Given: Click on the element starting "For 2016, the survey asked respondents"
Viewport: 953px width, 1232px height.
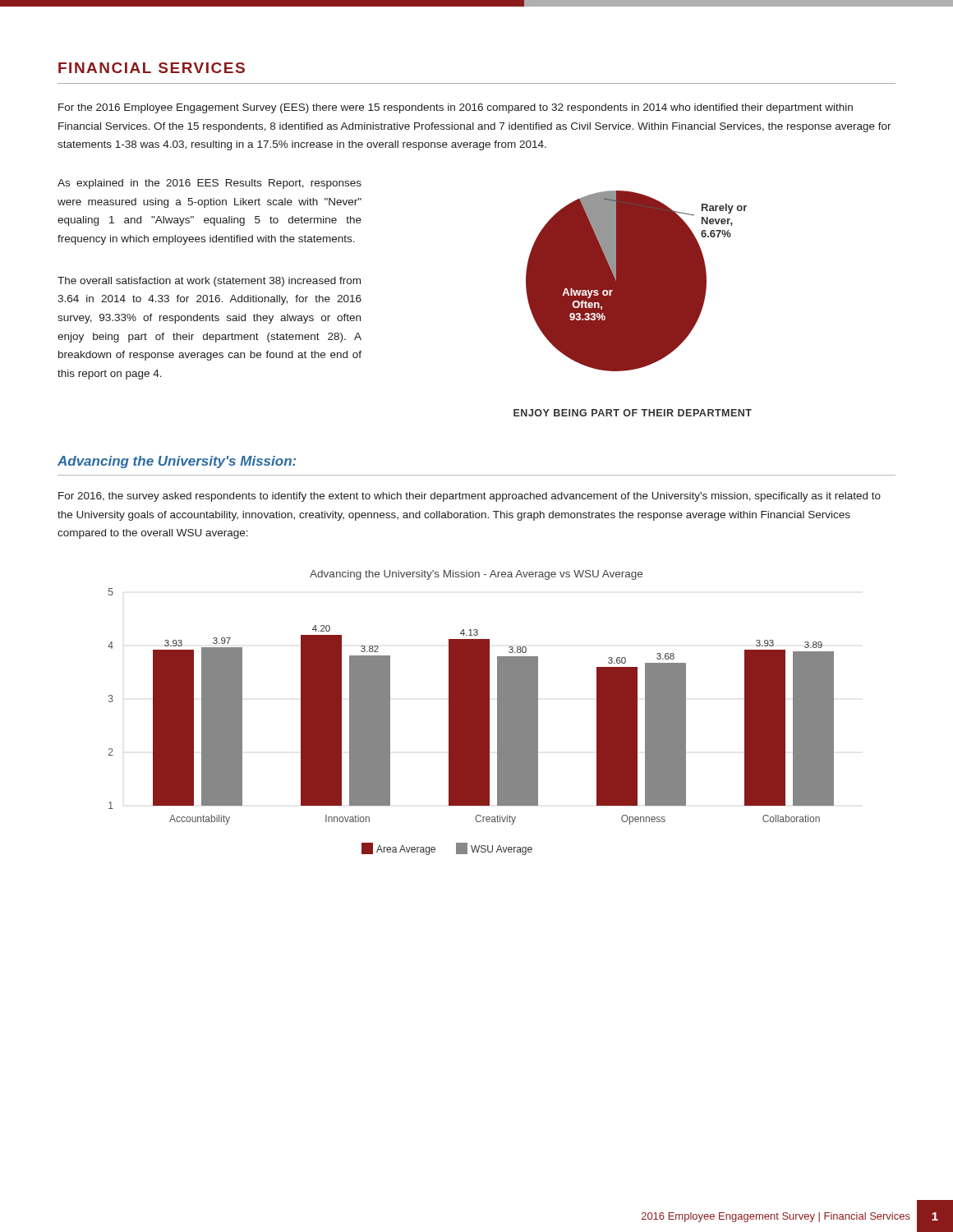Looking at the screenshot, I should click(x=469, y=514).
